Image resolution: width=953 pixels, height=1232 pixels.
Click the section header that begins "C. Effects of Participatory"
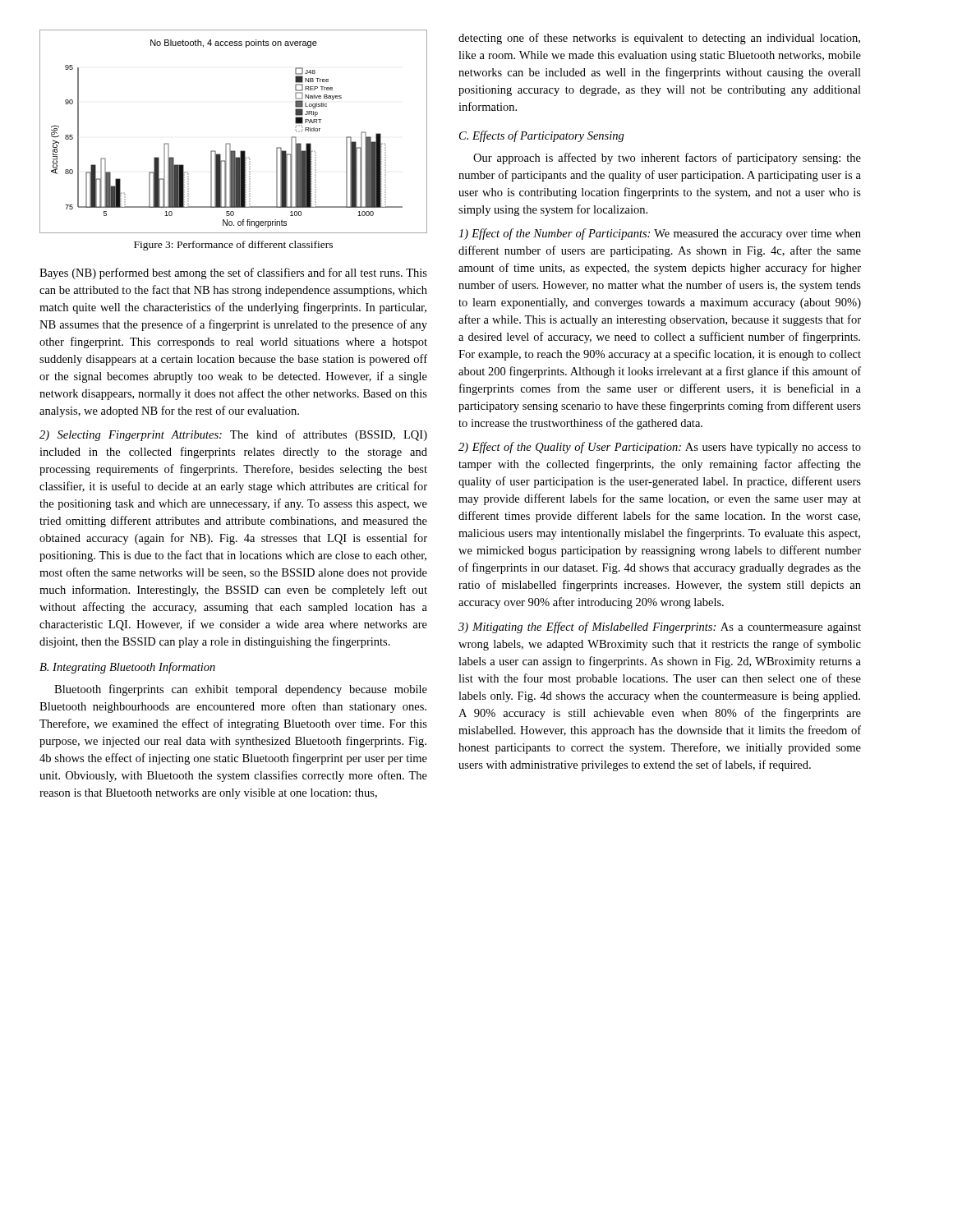coord(542,136)
